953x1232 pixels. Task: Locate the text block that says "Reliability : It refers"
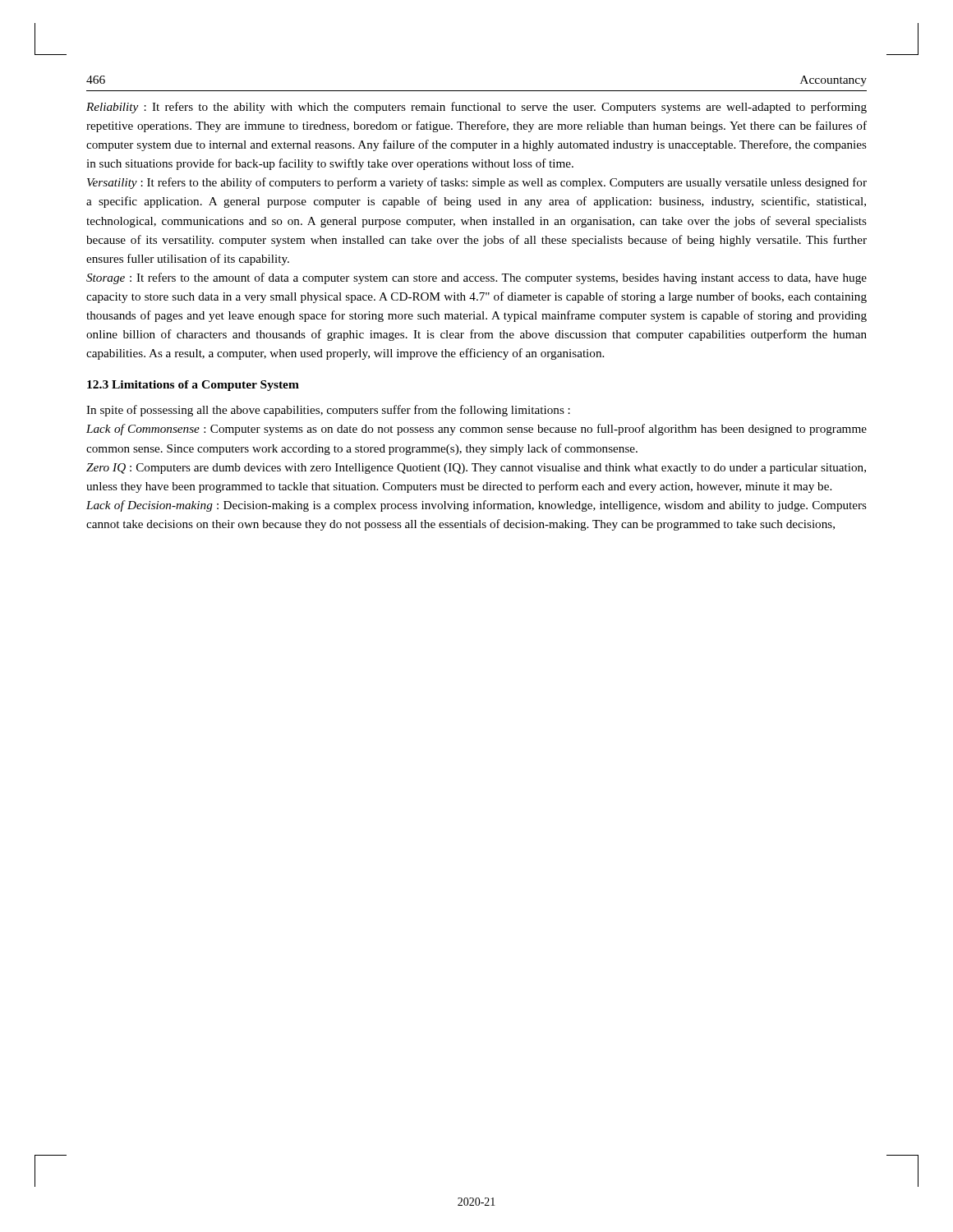tap(476, 135)
